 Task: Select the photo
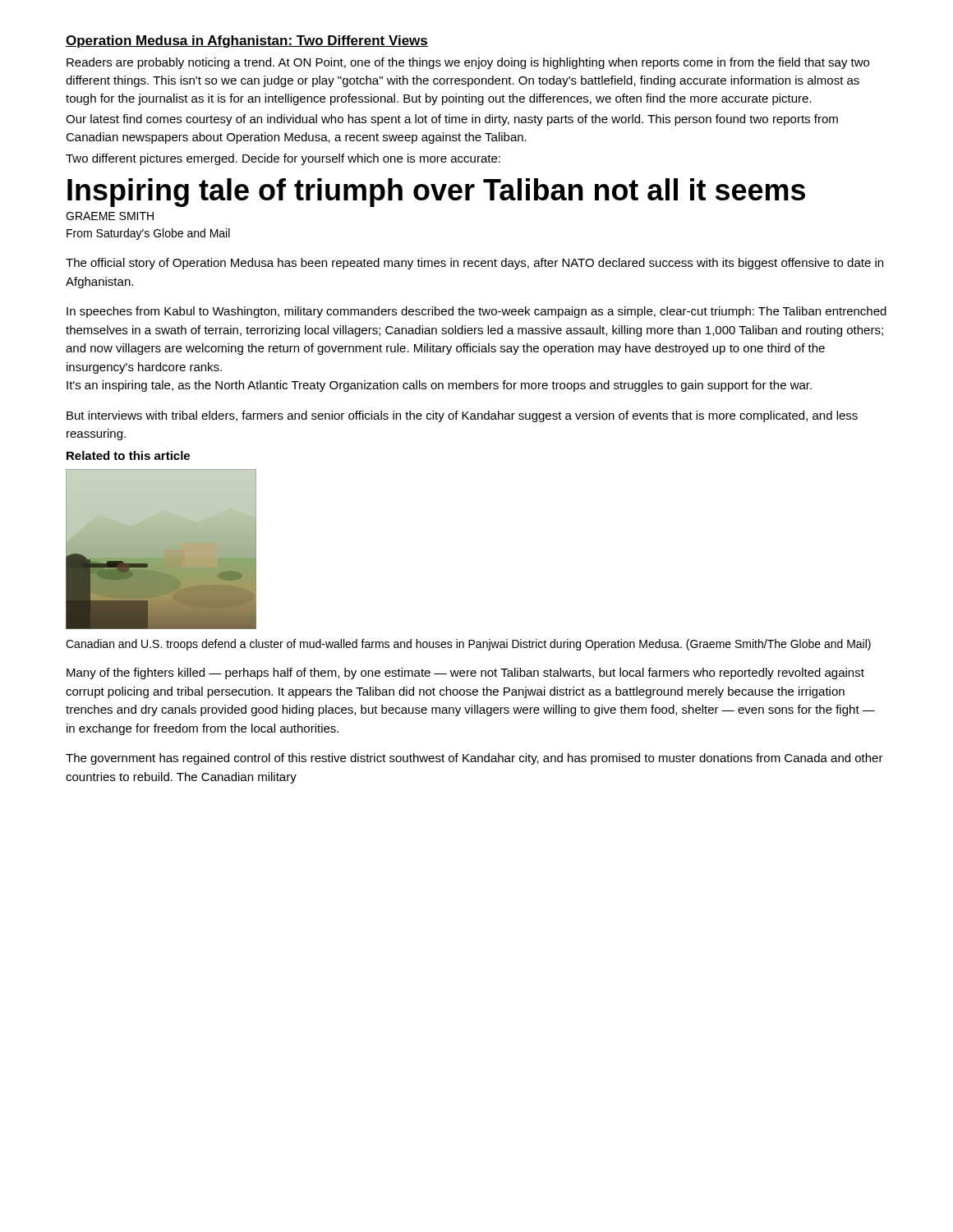476,550
